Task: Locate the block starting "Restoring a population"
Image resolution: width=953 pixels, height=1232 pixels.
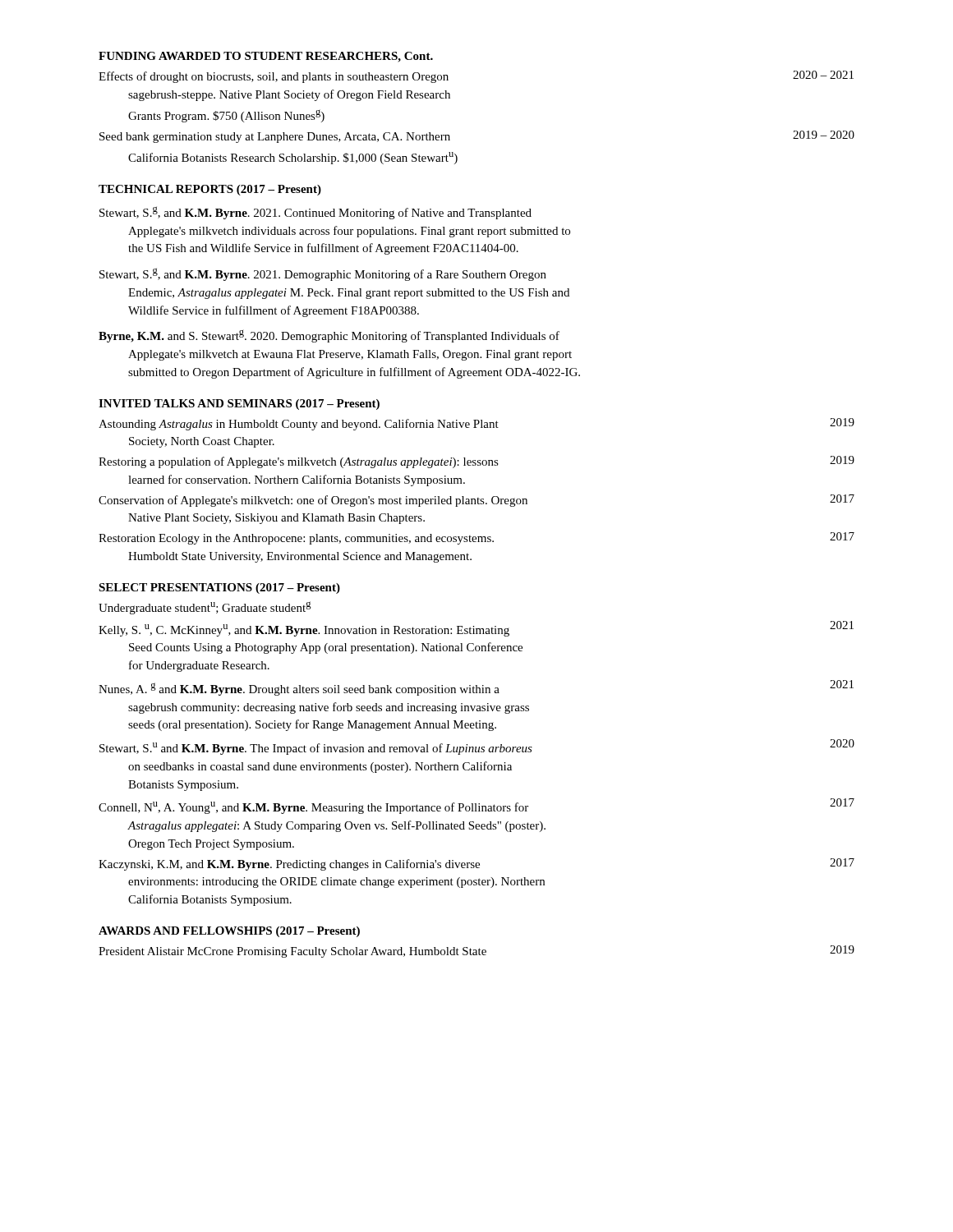Action: click(x=476, y=471)
